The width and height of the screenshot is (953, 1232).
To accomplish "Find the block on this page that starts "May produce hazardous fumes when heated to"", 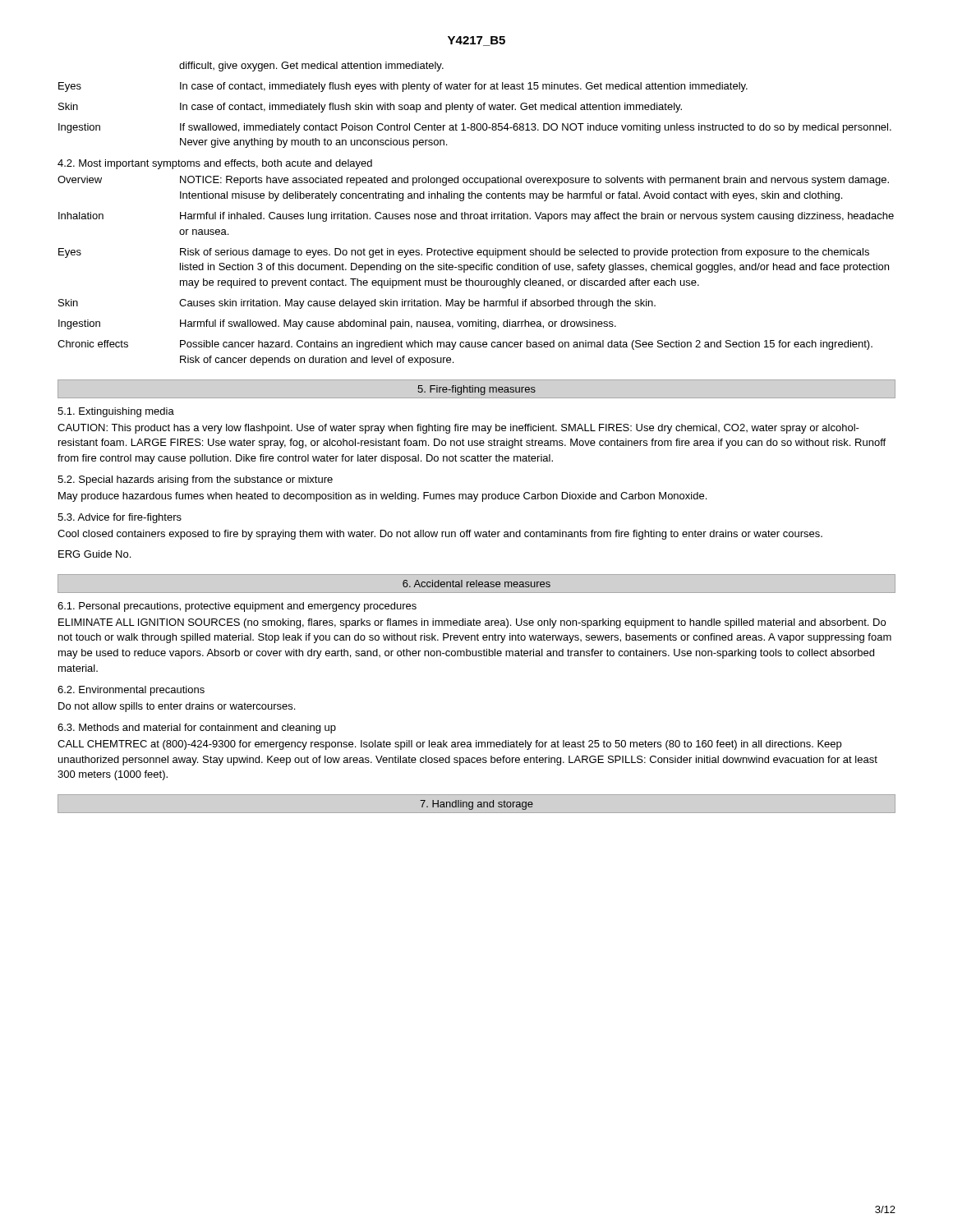I will [x=383, y=496].
